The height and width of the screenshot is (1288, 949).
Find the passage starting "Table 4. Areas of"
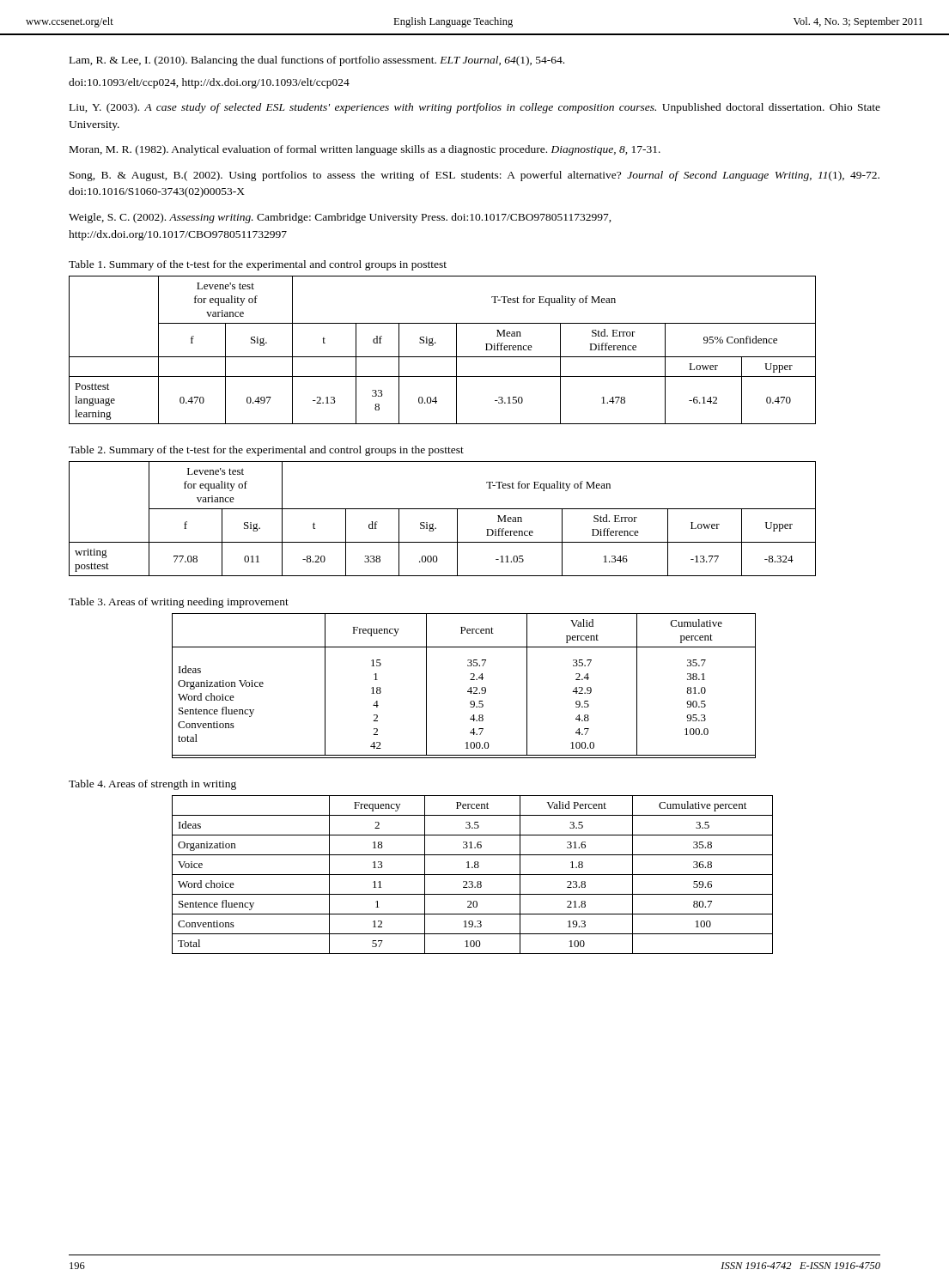coord(153,784)
